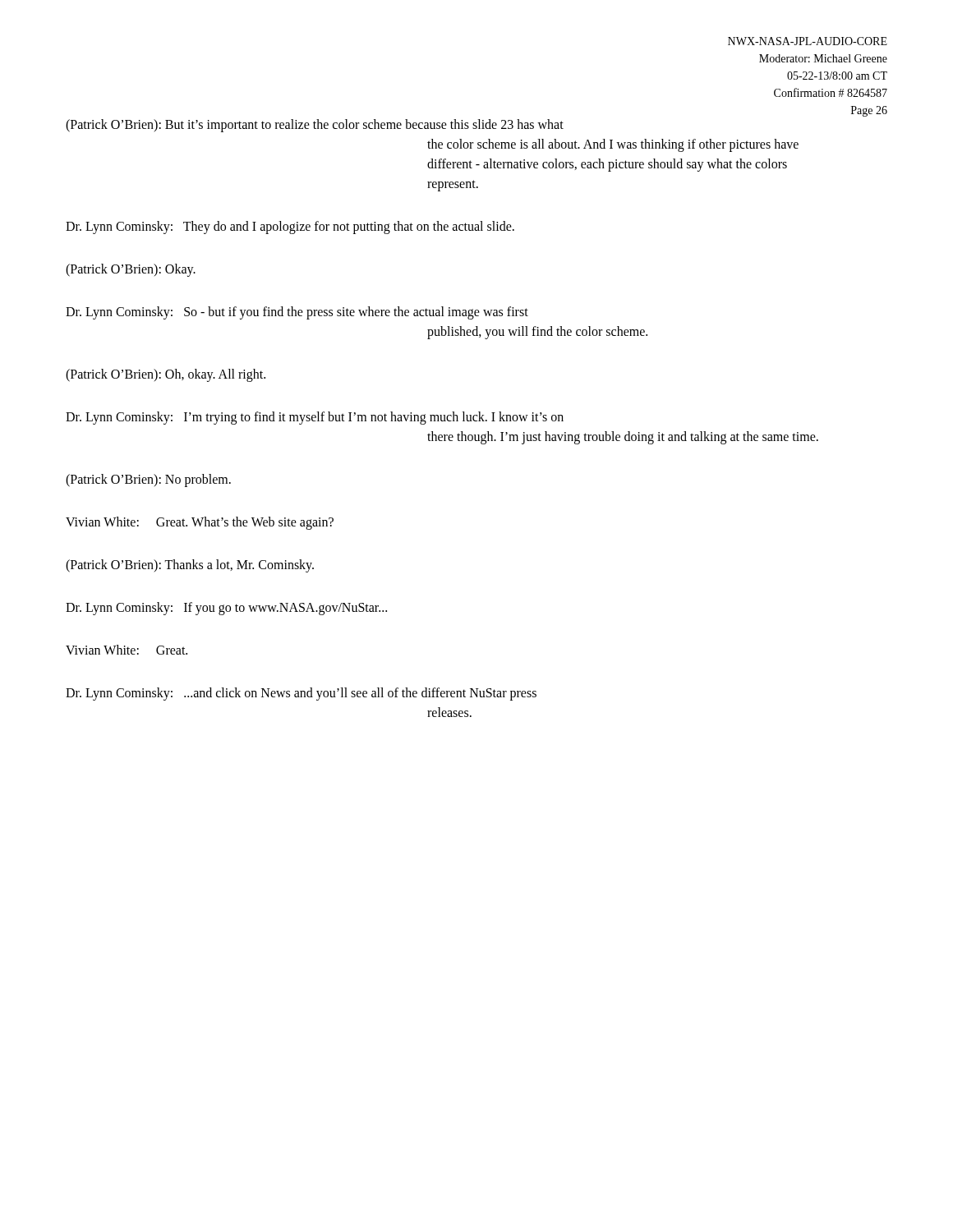Select the block starting "(Patrick O’Brien): But it’s important to"
The height and width of the screenshot is (1232, 953).
tap(476, 154)
